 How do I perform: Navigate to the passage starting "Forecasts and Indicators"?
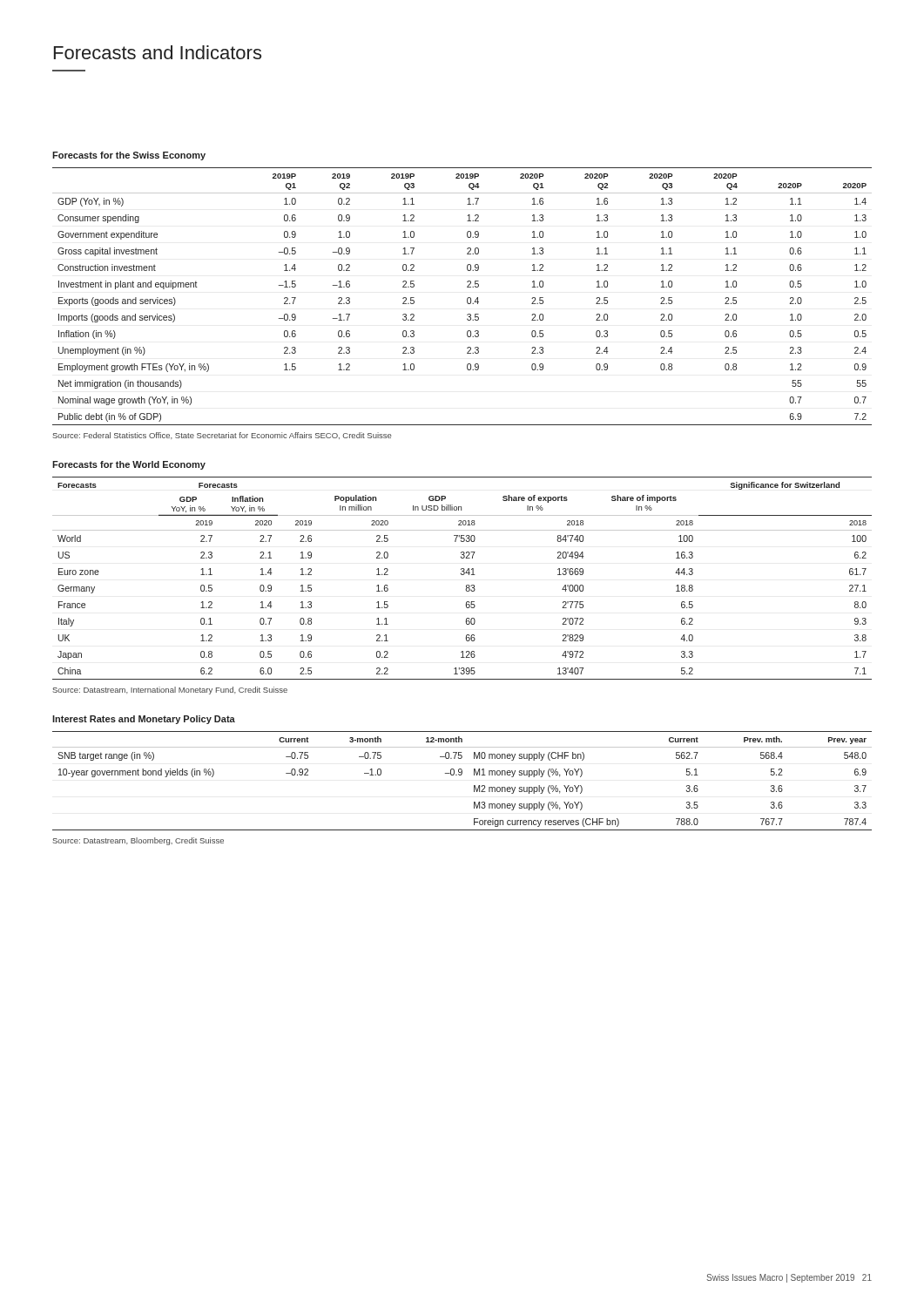157,53
